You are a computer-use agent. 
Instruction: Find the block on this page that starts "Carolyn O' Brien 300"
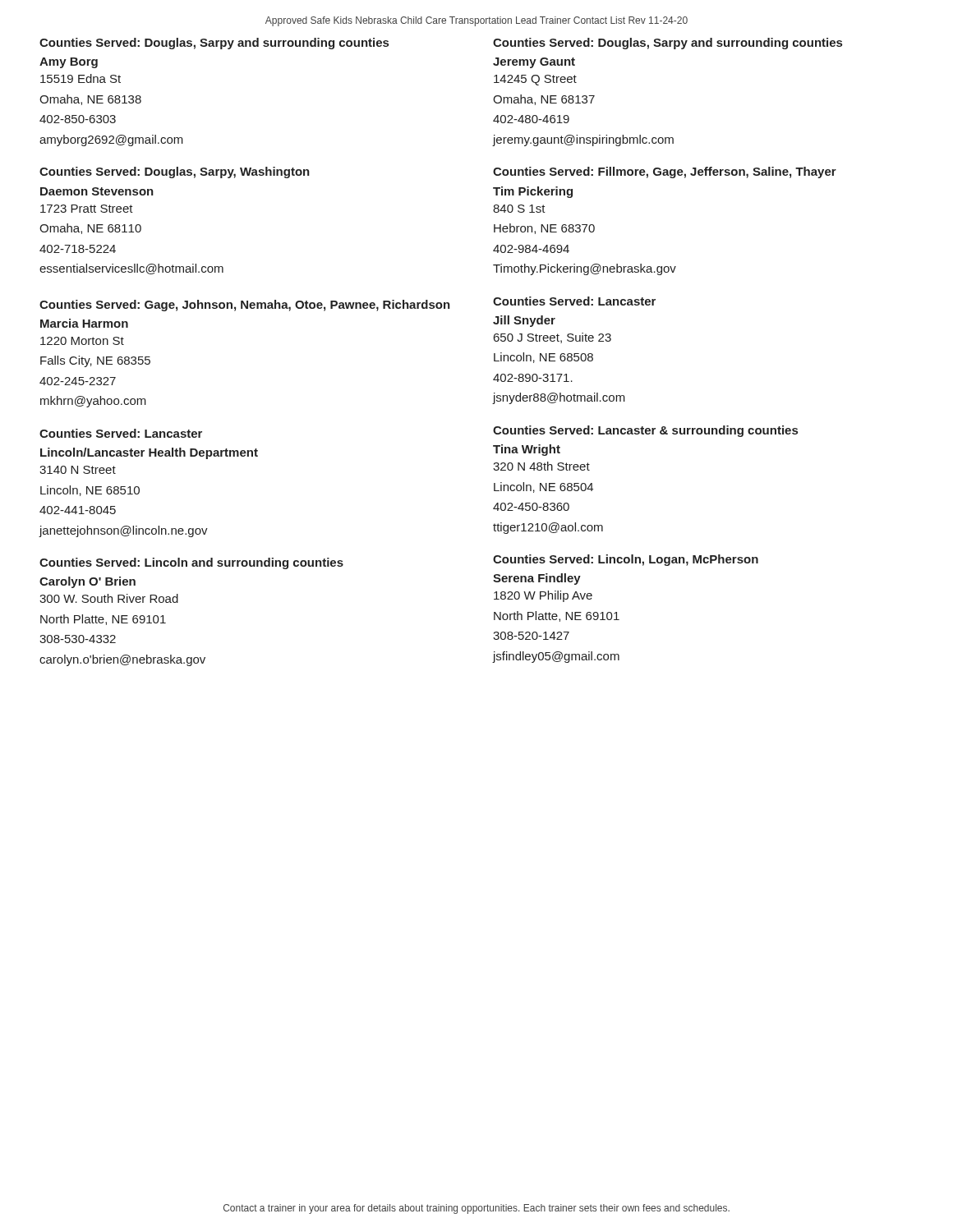pyautogui.click(x=87, y=582)
